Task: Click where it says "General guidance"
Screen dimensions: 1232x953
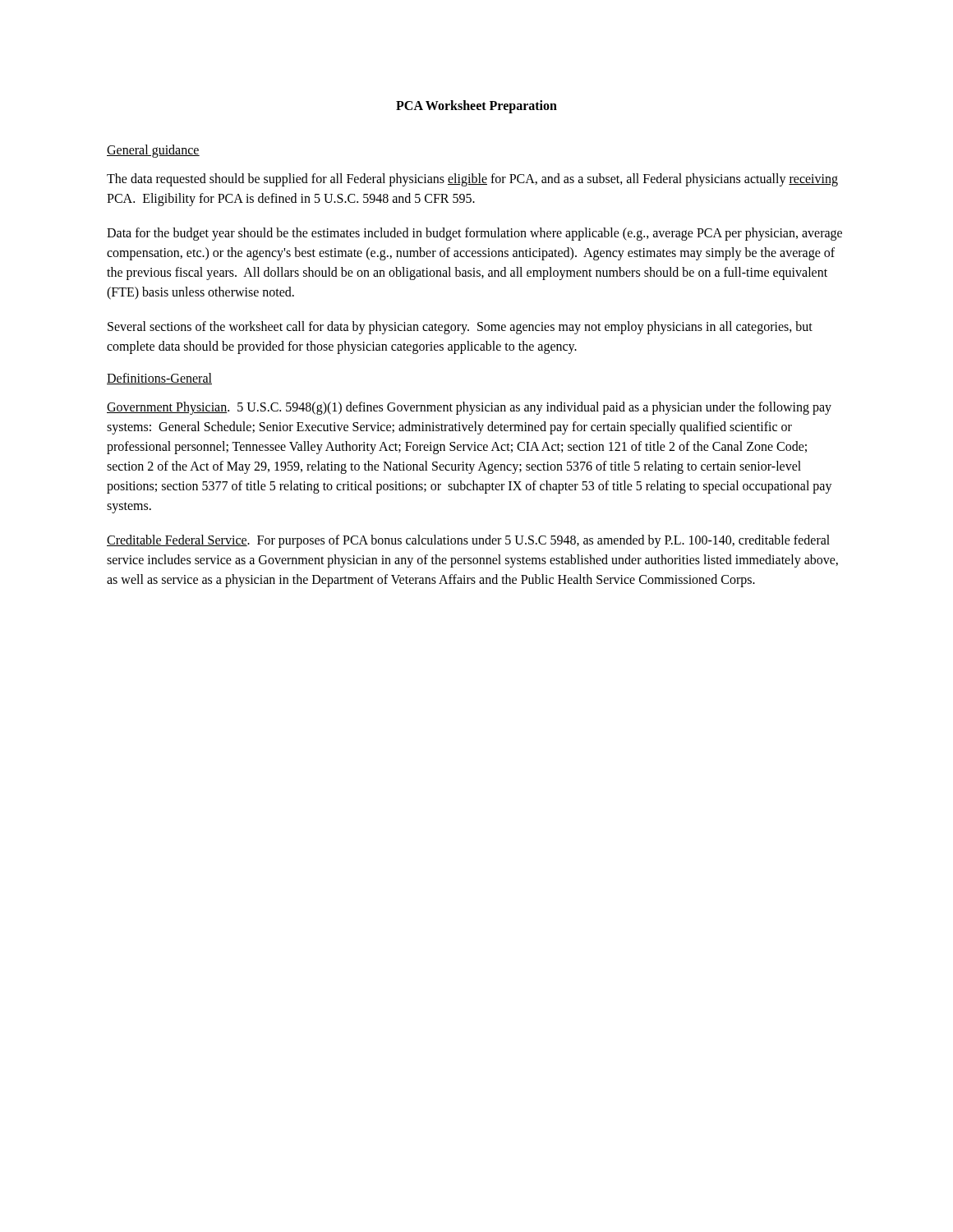Action: (x=153, y=150)
